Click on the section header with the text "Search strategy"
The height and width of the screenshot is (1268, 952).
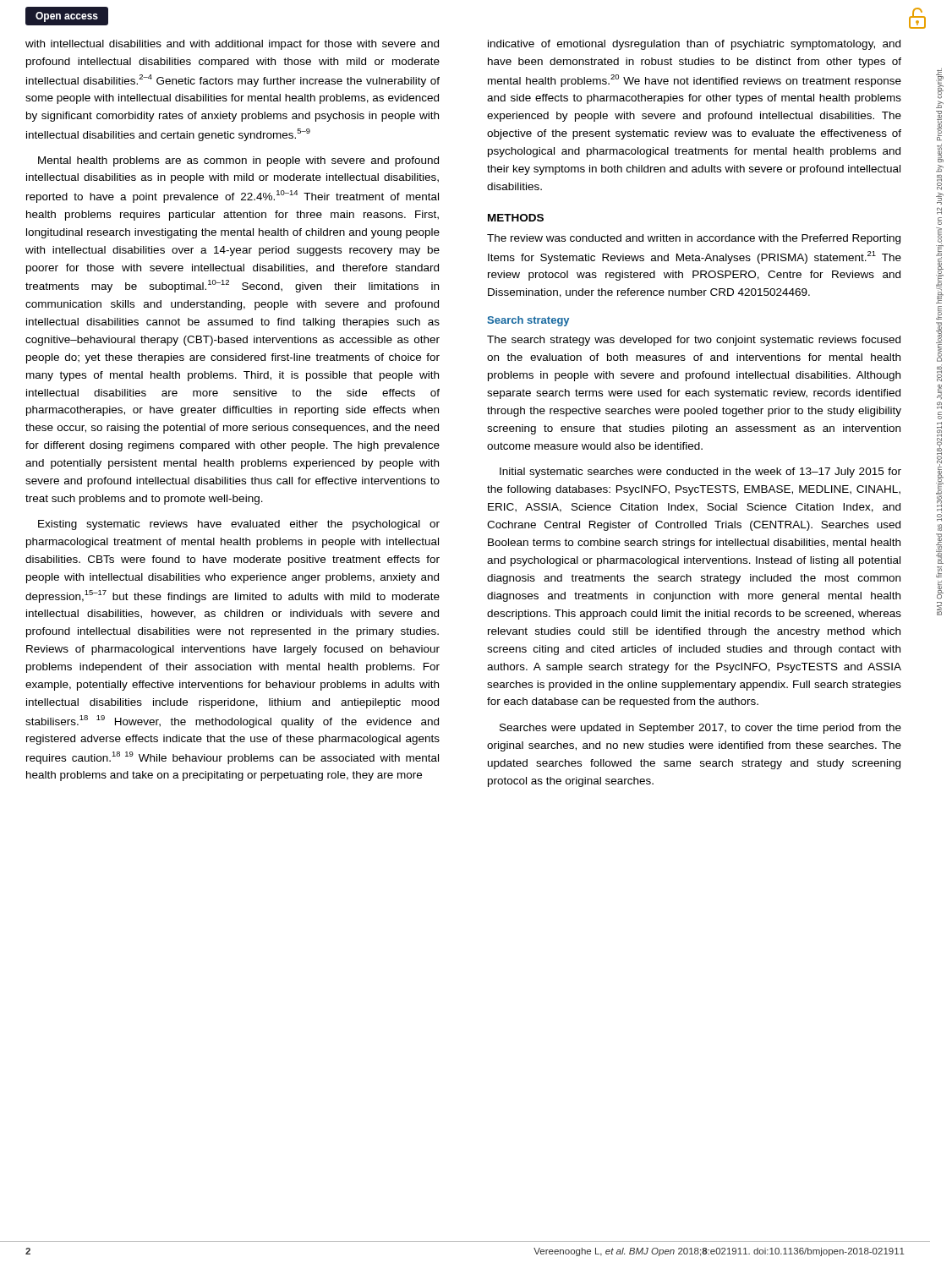point(528,320)
